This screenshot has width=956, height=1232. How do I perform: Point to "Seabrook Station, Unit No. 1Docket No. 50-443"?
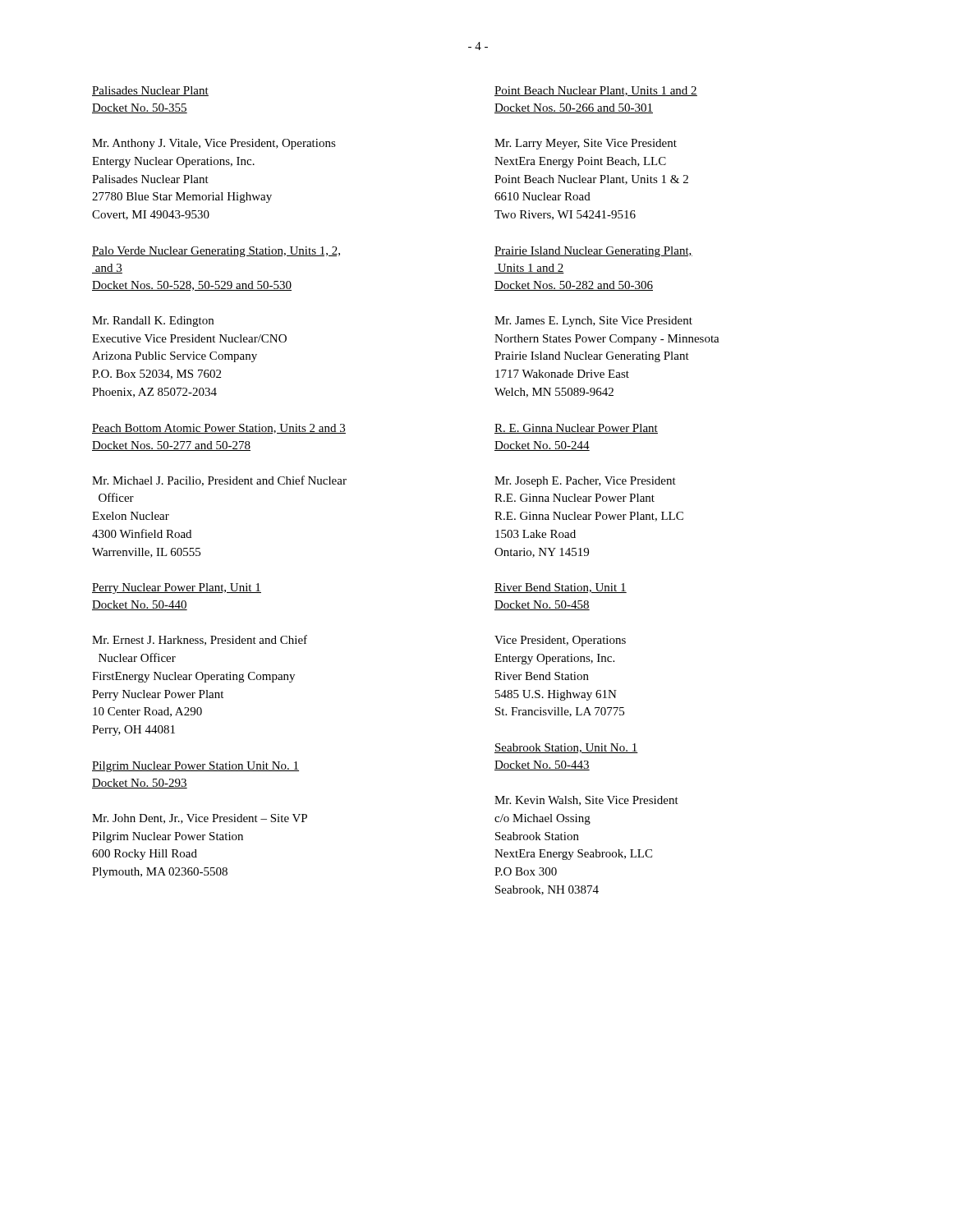coord(566,748)
